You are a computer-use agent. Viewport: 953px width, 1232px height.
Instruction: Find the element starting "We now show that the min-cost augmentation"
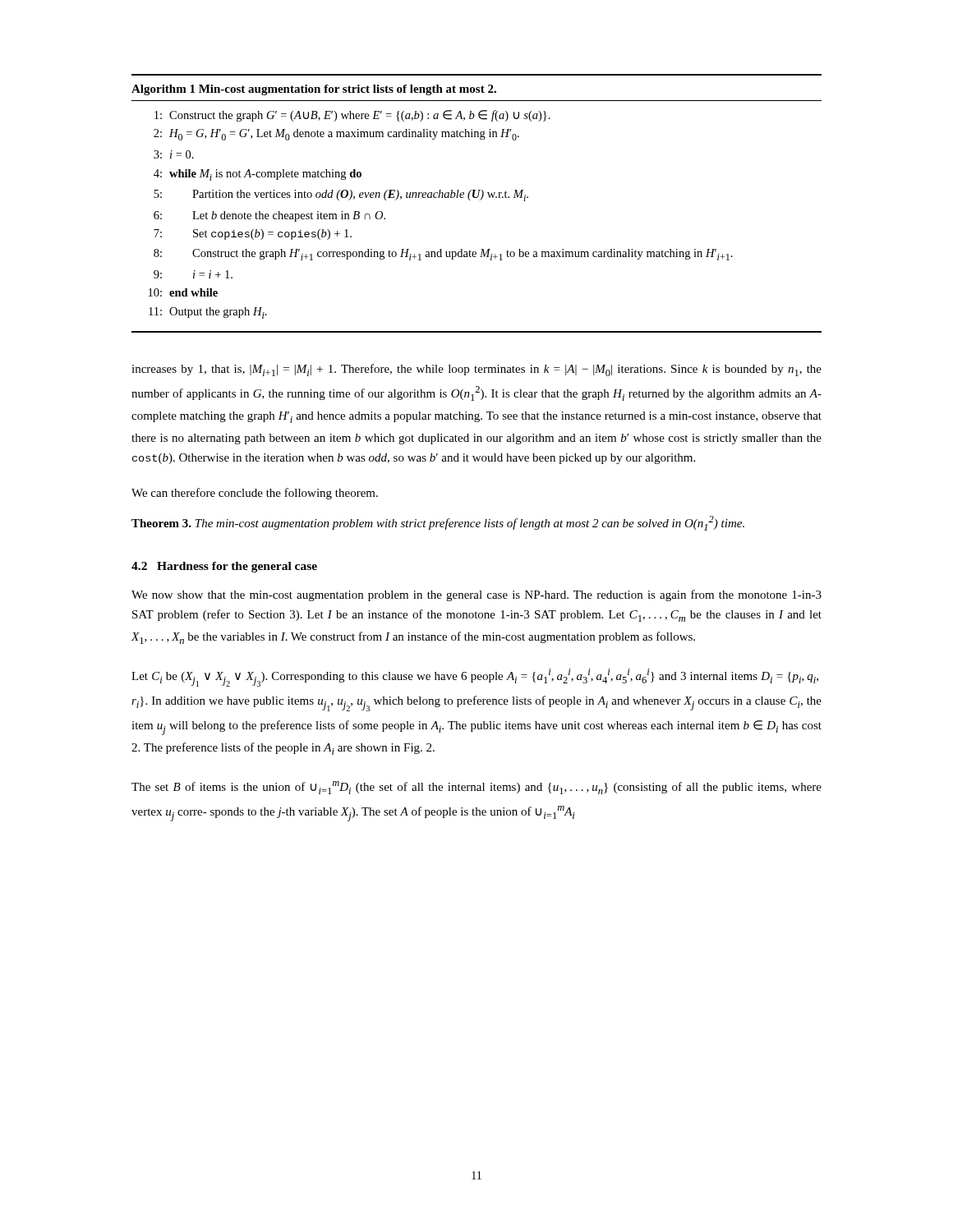coord(476,617)
